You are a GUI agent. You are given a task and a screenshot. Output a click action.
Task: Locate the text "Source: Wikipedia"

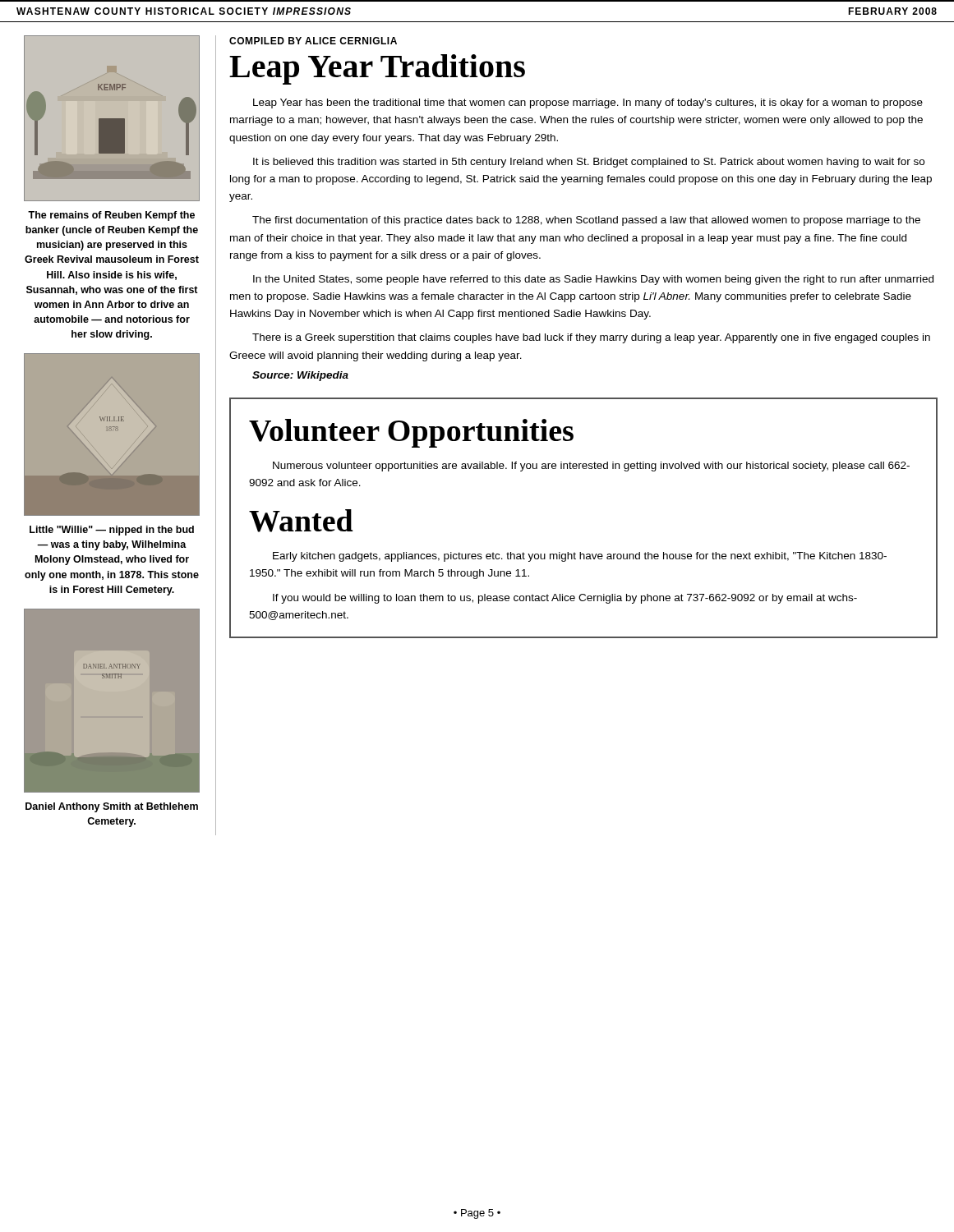(x=300, y=375)
